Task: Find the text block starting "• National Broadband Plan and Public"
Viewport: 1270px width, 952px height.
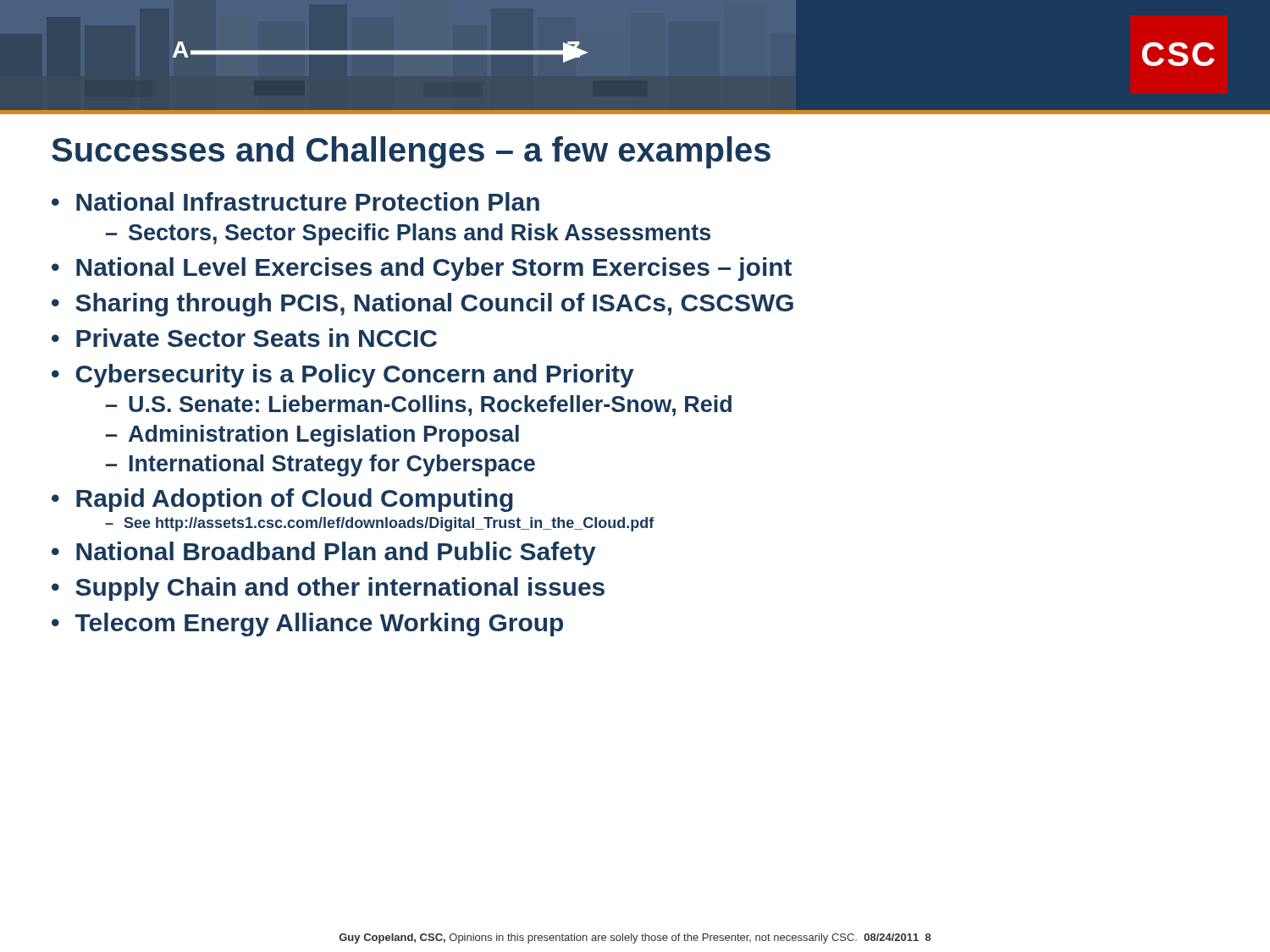Action: (323, 552)
